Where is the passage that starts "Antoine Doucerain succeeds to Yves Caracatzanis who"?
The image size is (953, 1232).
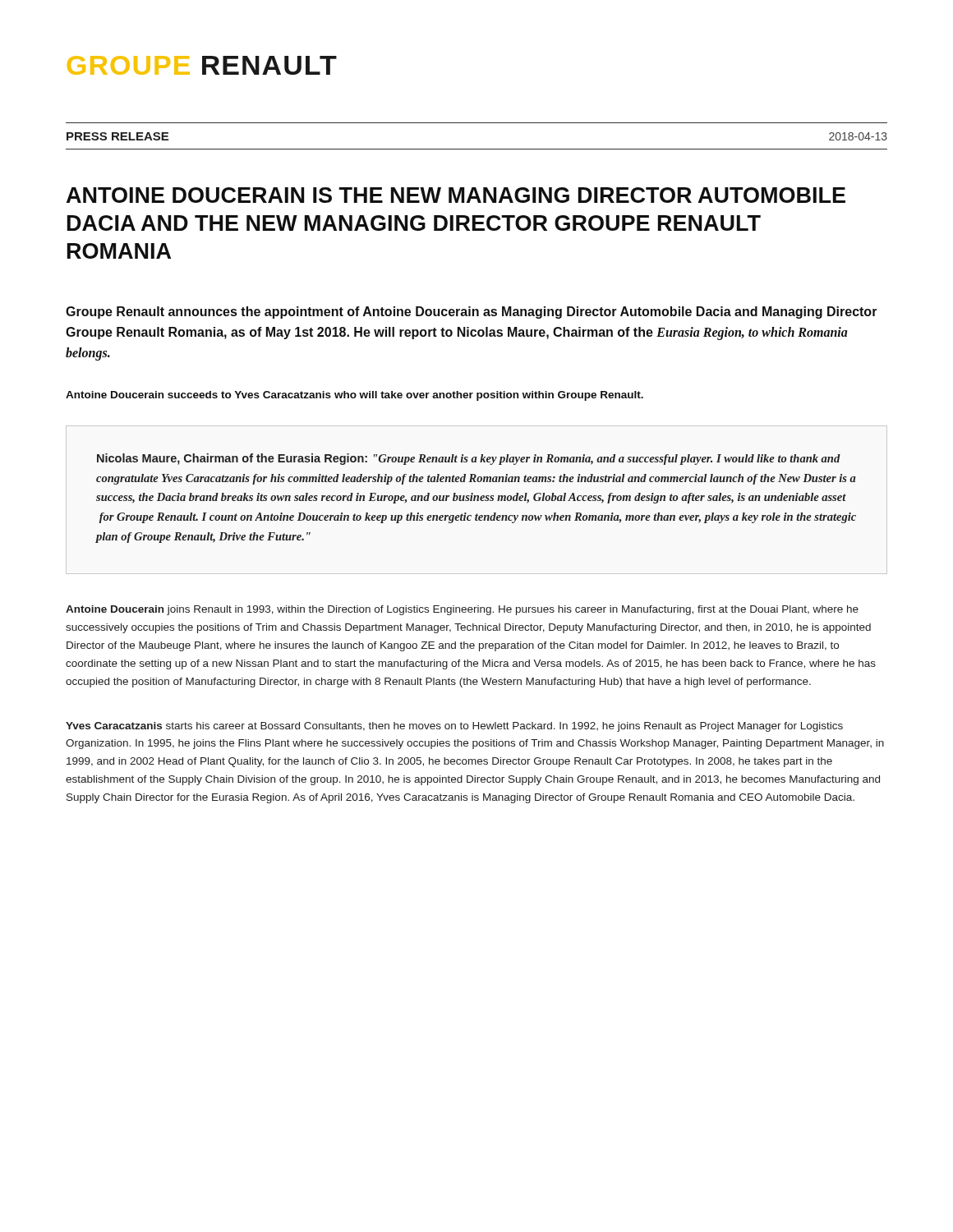click(x=355, y=394)
